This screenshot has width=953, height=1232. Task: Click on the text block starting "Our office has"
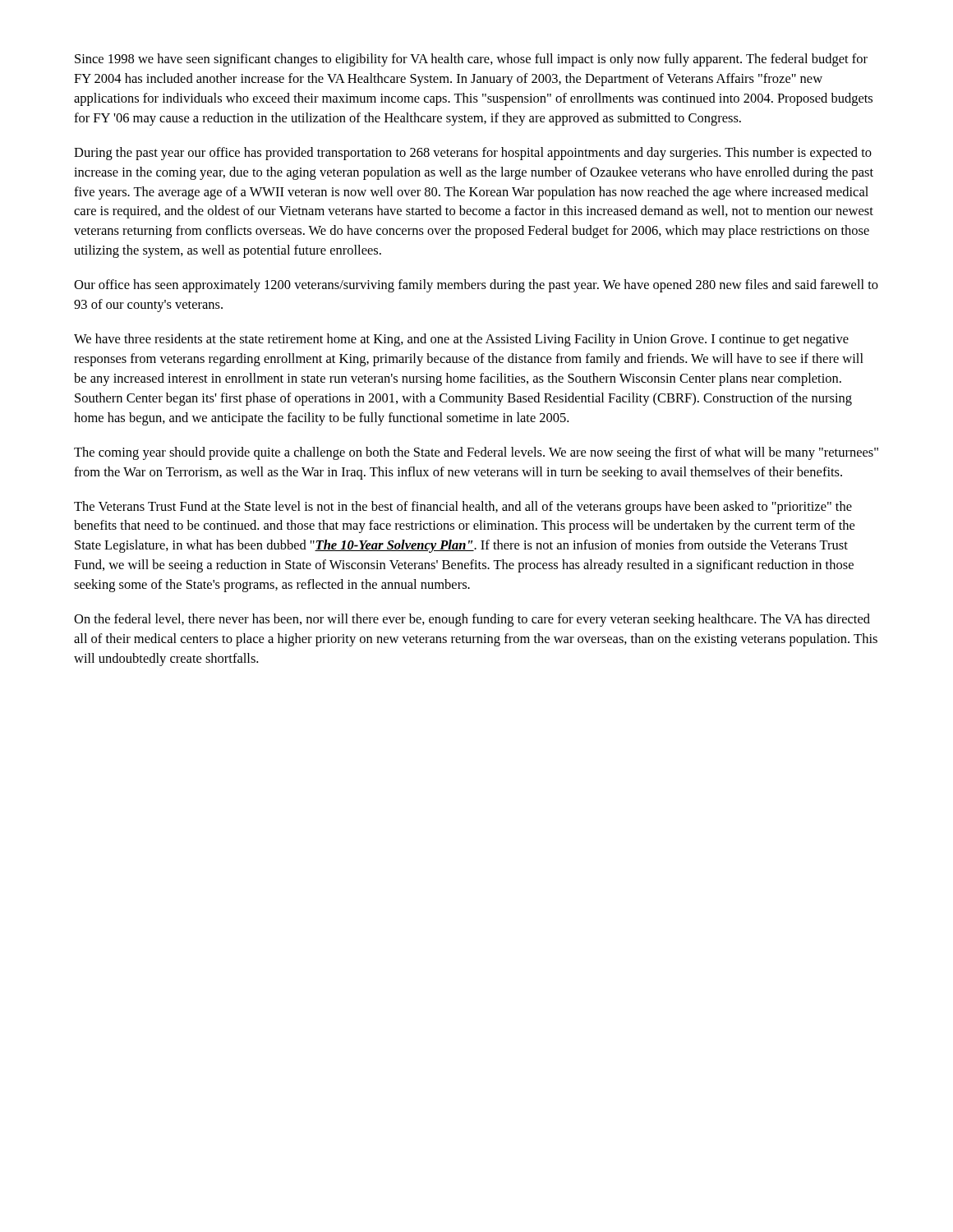coord(476,295)
